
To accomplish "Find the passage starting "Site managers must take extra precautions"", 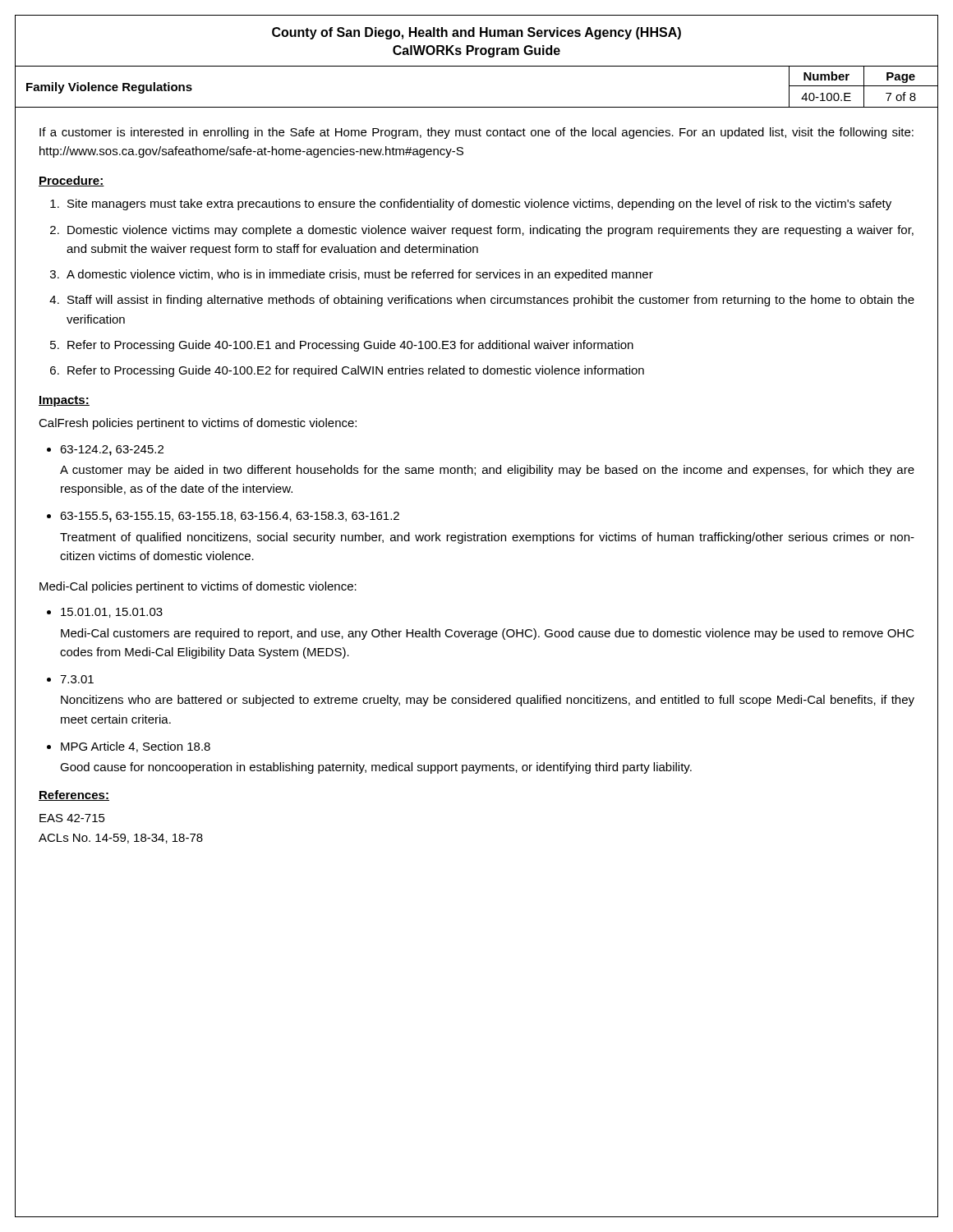I will [x=479, y=204].
